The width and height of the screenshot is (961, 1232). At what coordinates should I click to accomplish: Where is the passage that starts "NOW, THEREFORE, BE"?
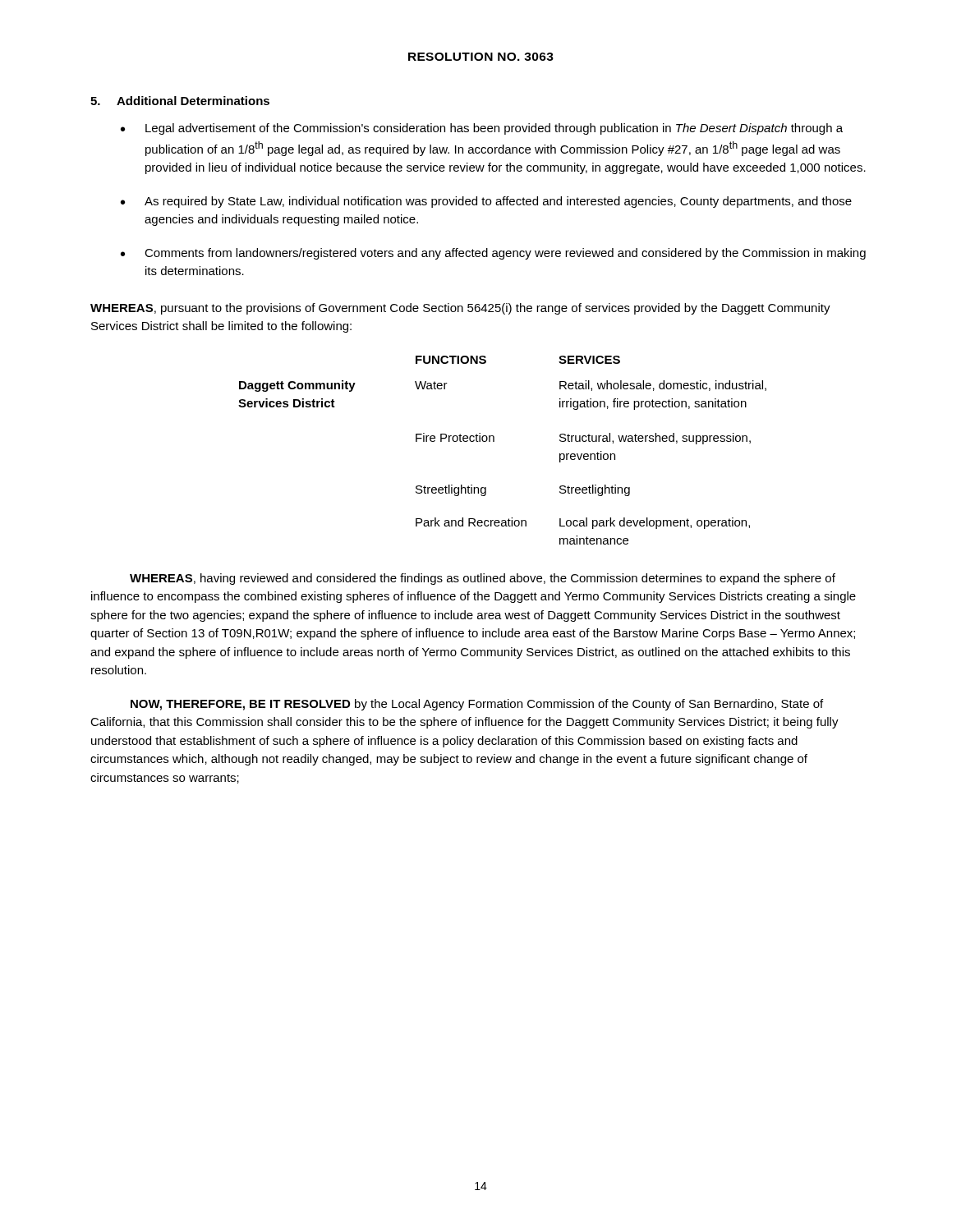coord(464,740)
